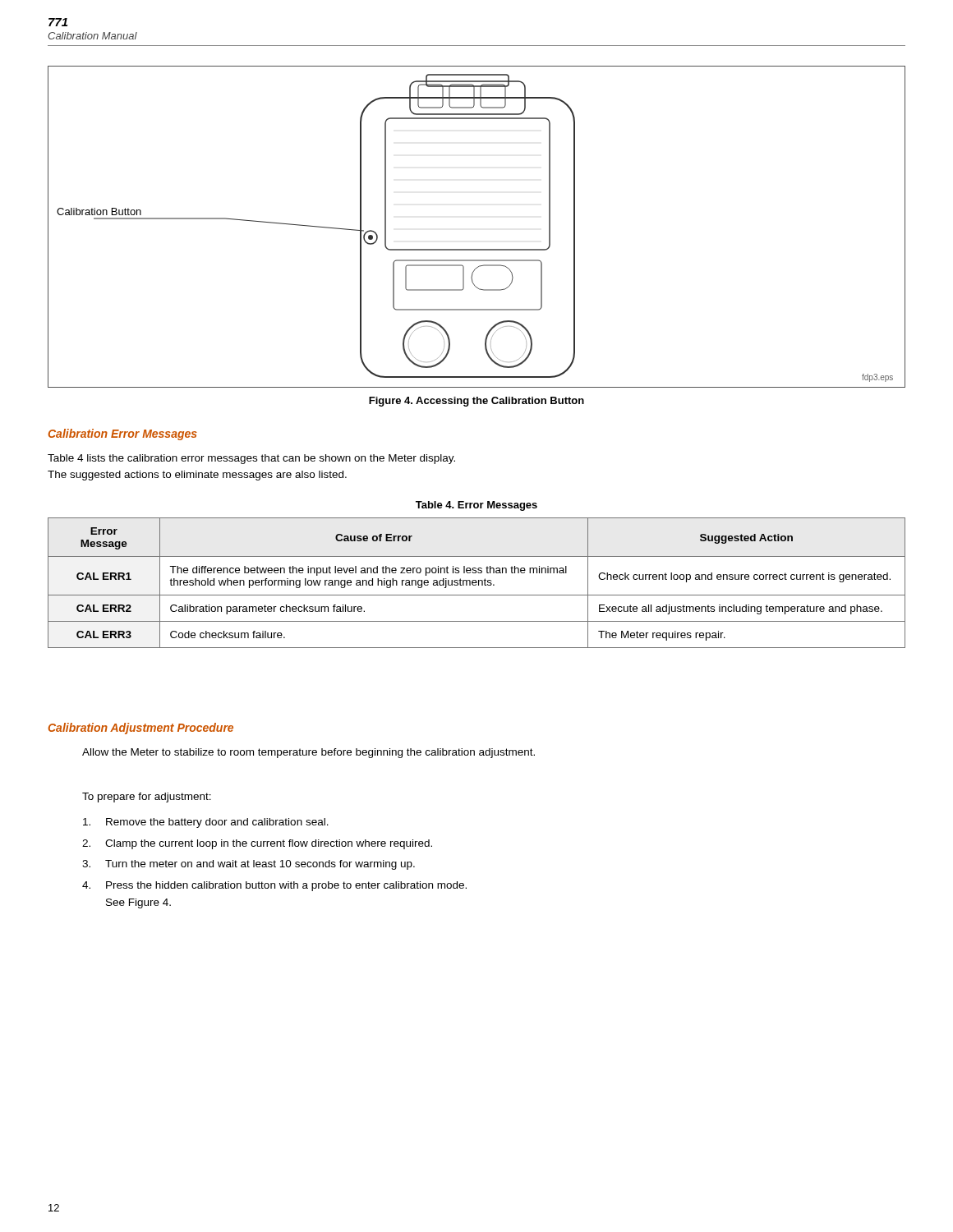This screenshot has height=1232, width=953.
Task: Where is the passage that starts "4. Press the hidden calibration button"?
Action: click(x=275, y=894)
